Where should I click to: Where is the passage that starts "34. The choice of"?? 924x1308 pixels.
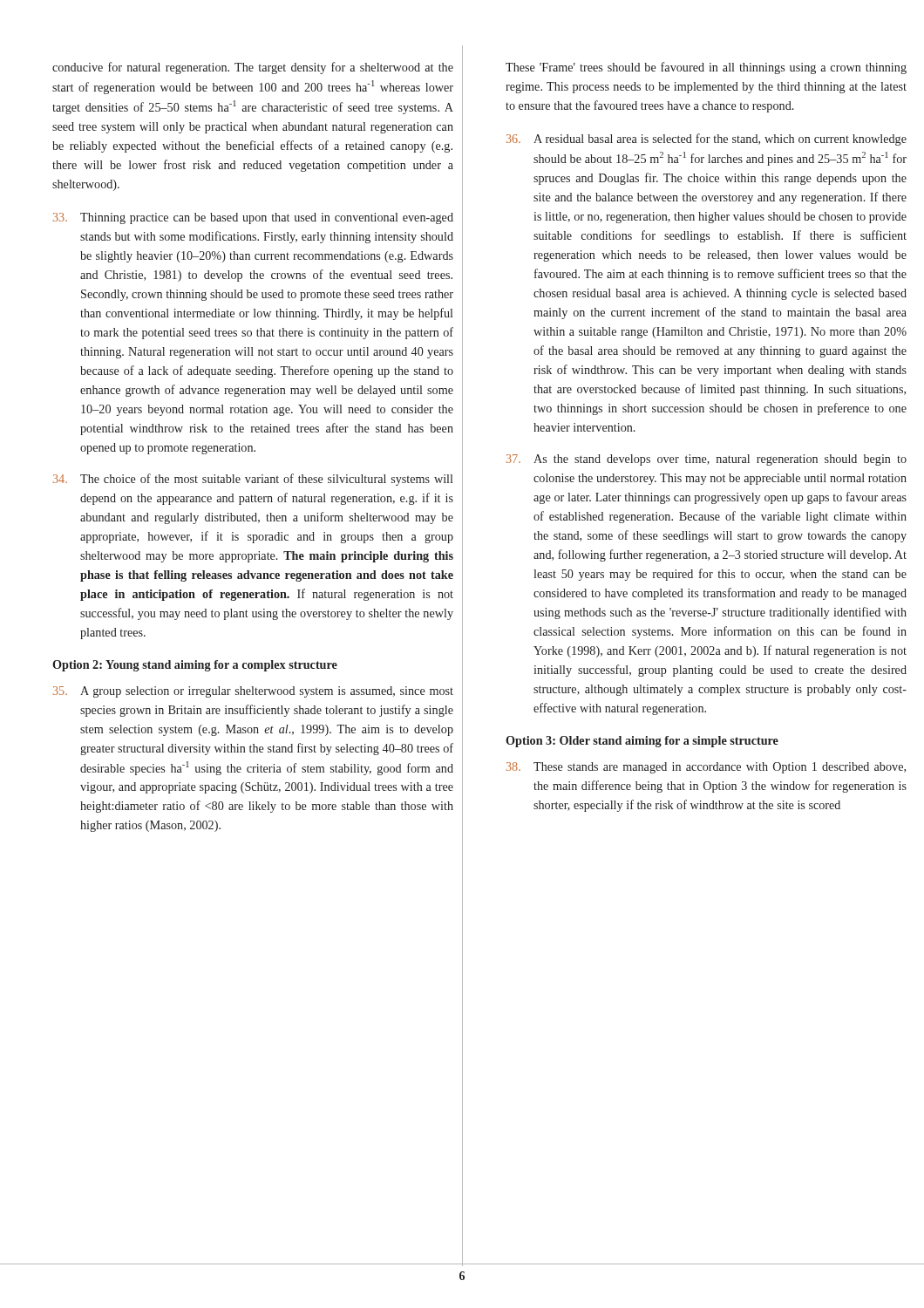click(253, 555)
